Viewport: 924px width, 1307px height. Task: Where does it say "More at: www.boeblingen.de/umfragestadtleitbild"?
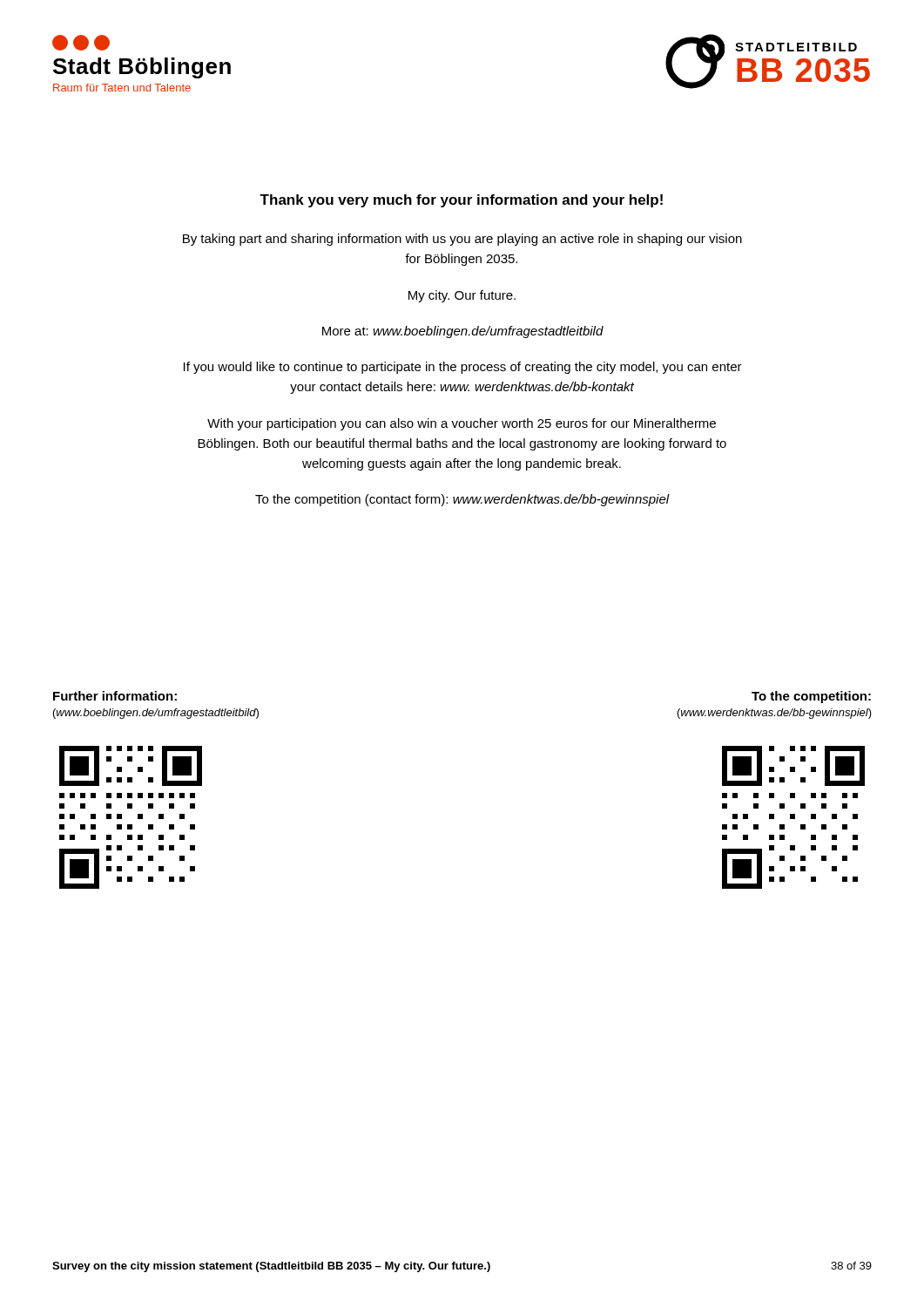(462, 330)
